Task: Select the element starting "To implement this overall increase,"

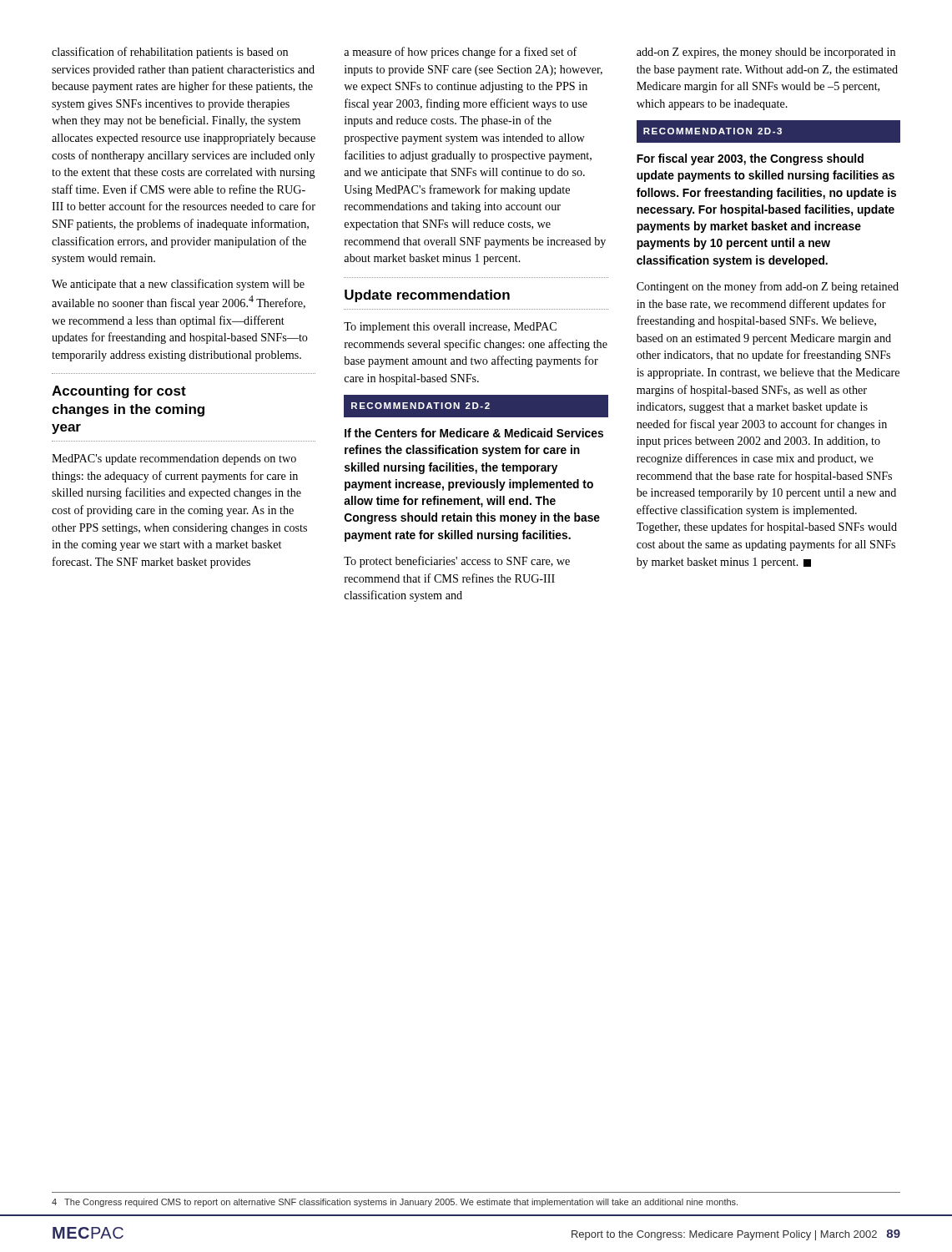Action: point(476,352)
